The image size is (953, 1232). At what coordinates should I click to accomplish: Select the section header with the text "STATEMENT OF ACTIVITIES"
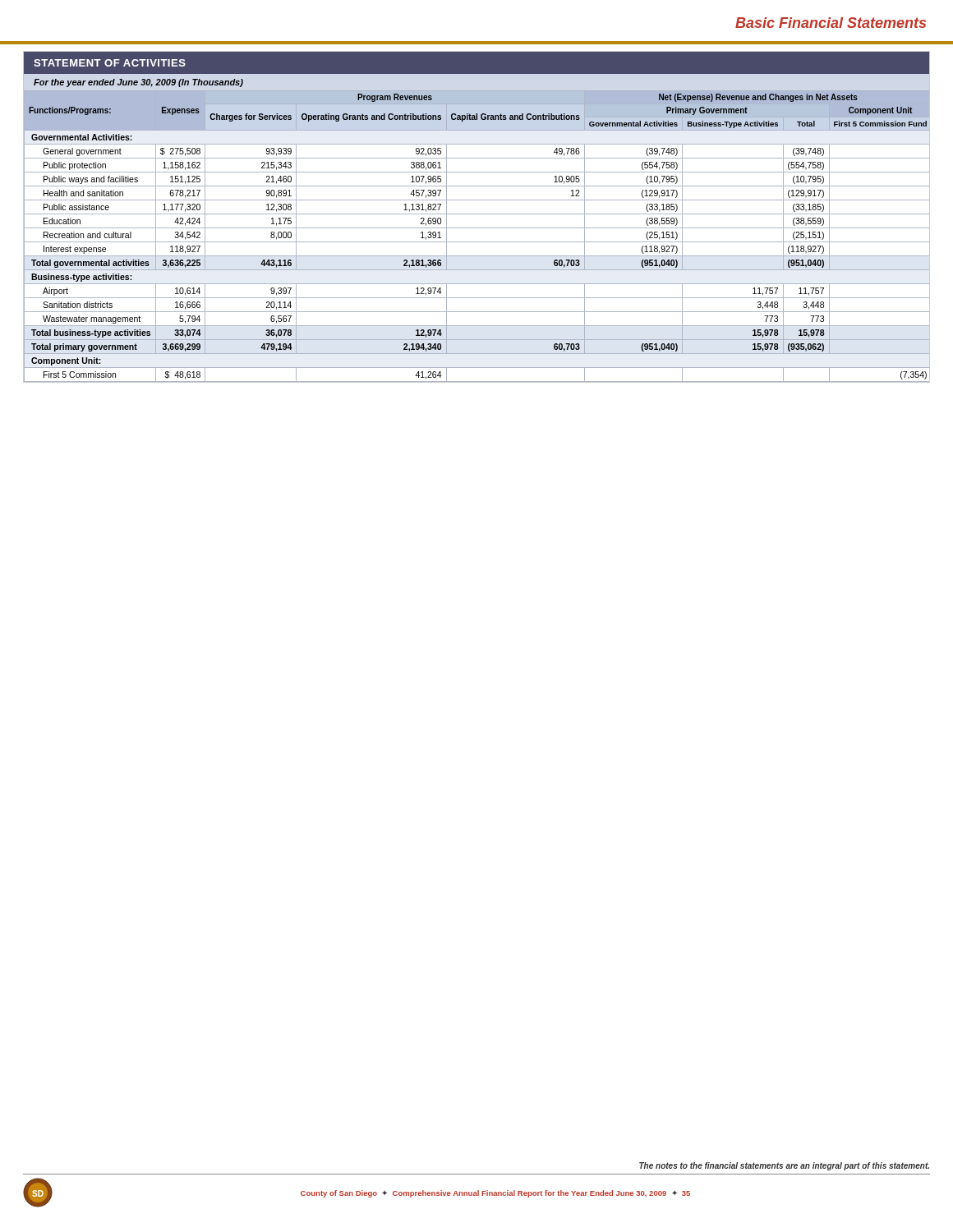[110, 63]
